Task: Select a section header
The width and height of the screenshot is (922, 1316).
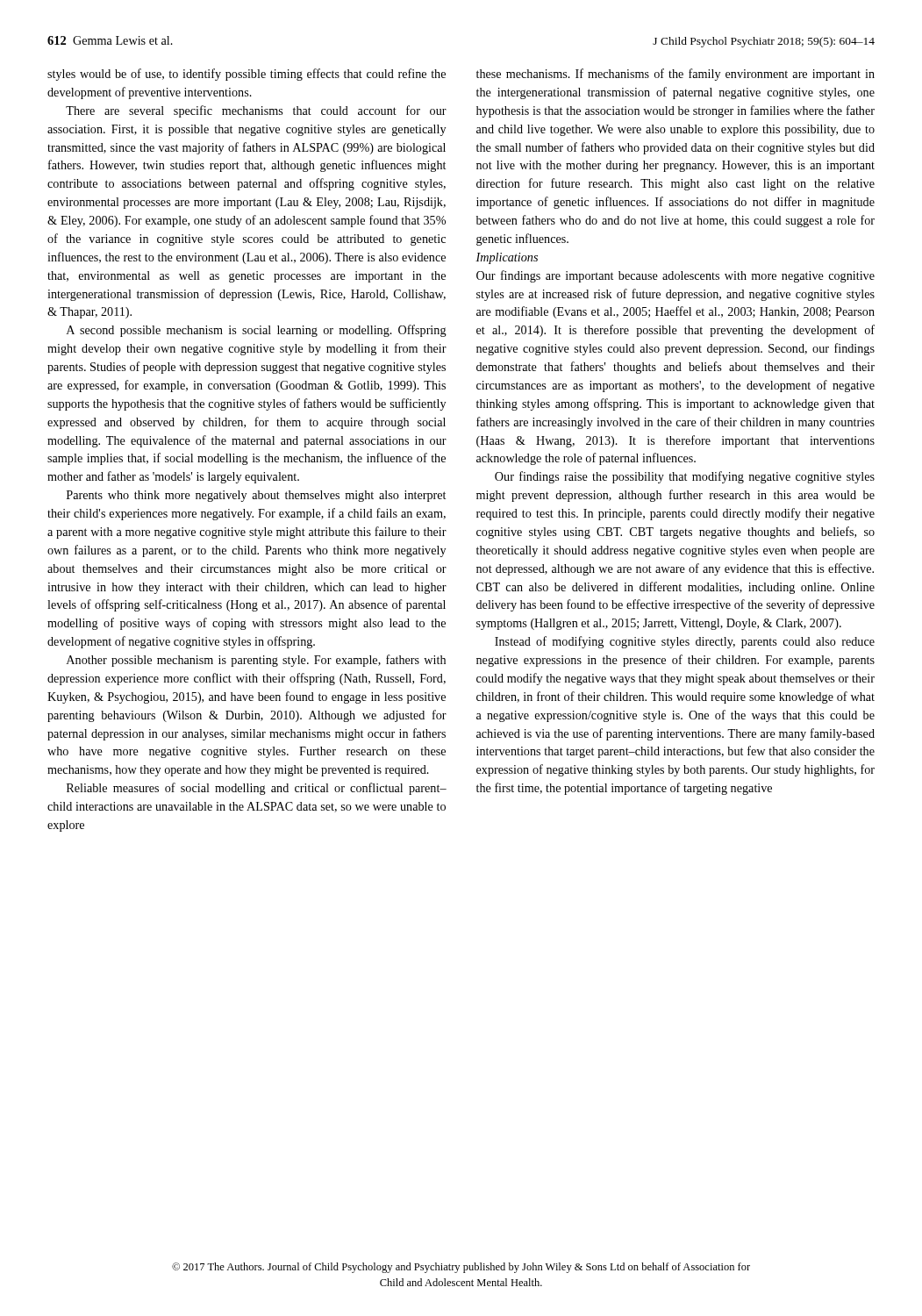Action: click(x=675, y=257)
